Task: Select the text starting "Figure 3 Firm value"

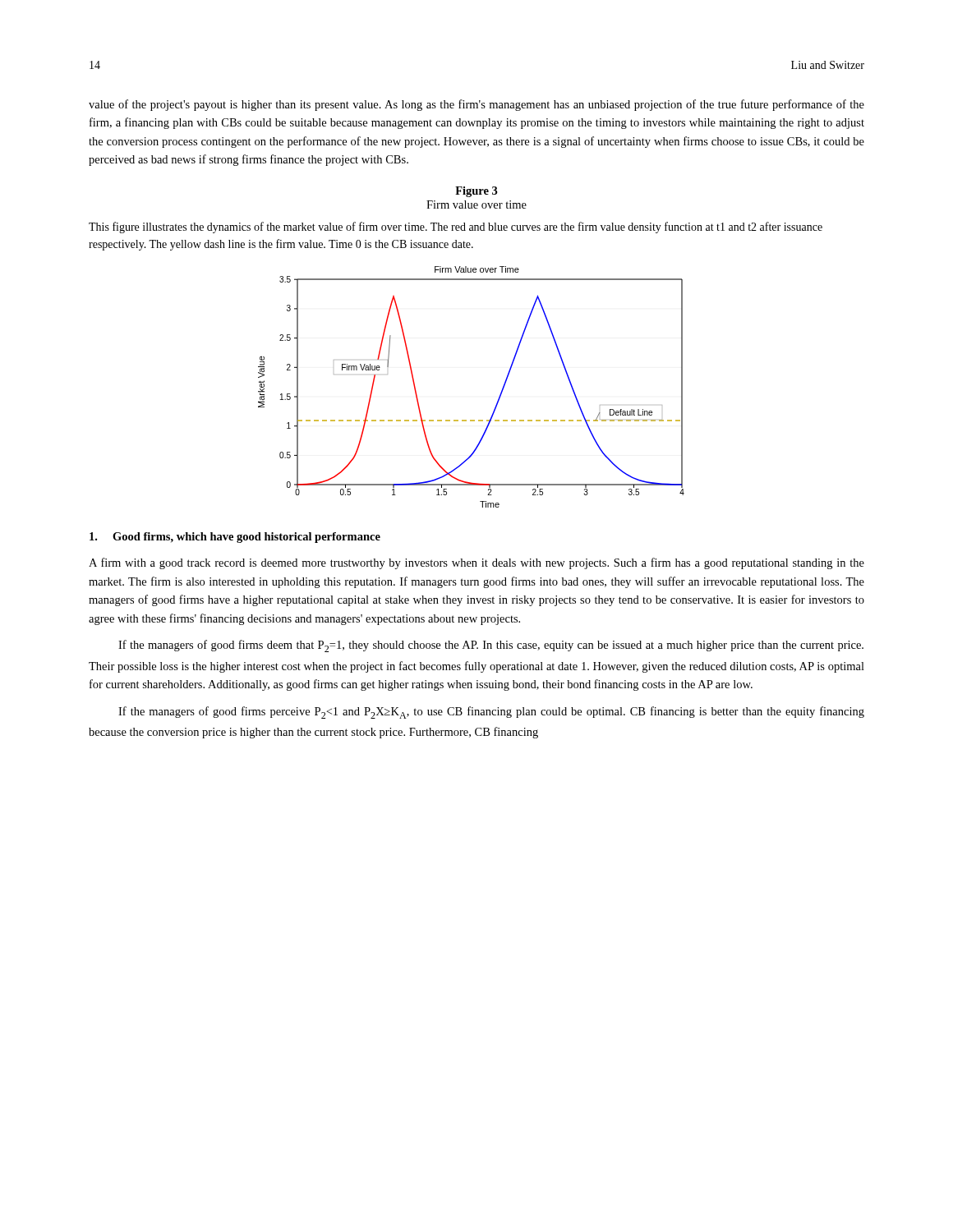Action: click(476, 198)
